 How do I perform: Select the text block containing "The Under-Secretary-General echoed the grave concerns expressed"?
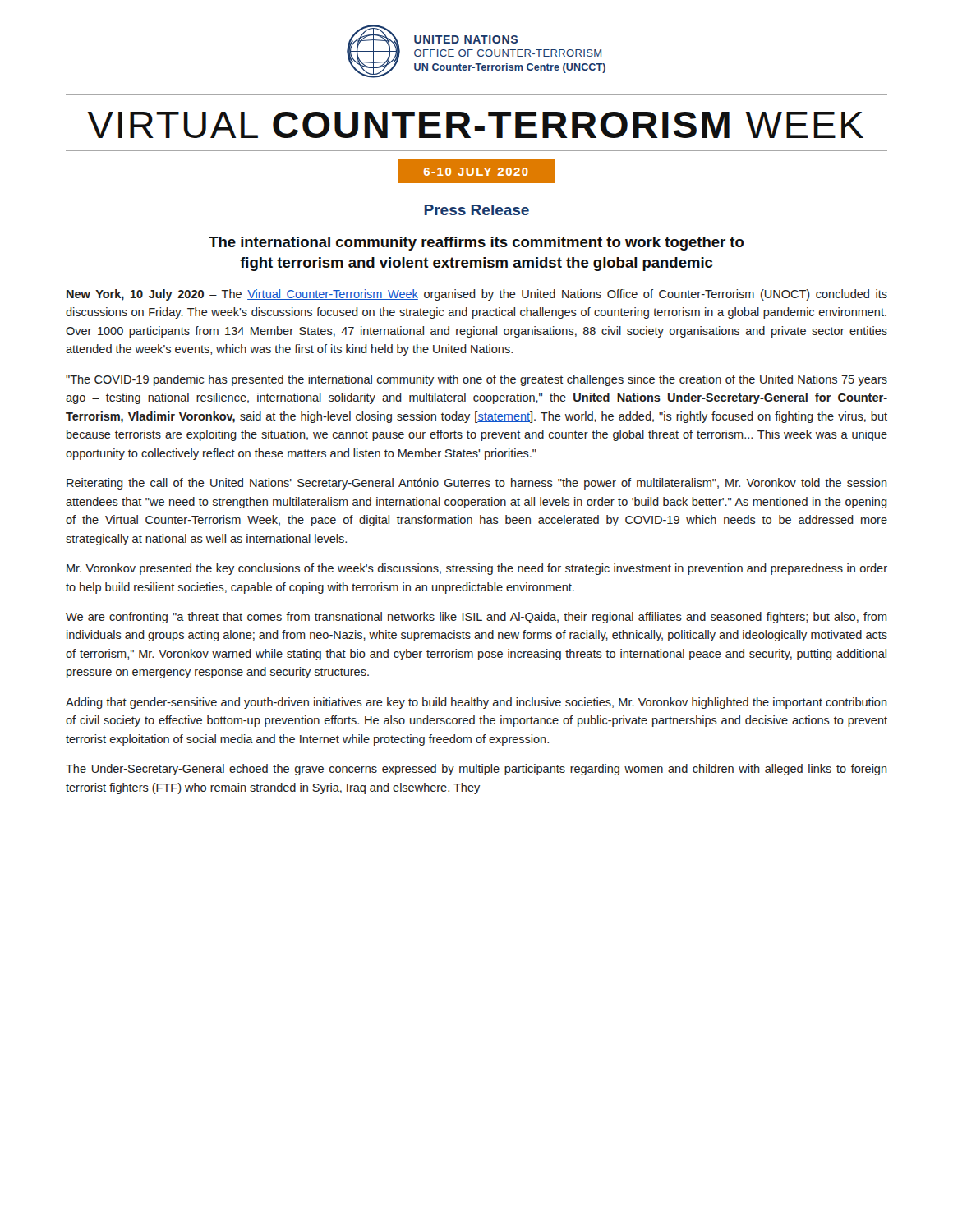pyautogui.click(x=476, y=778)
